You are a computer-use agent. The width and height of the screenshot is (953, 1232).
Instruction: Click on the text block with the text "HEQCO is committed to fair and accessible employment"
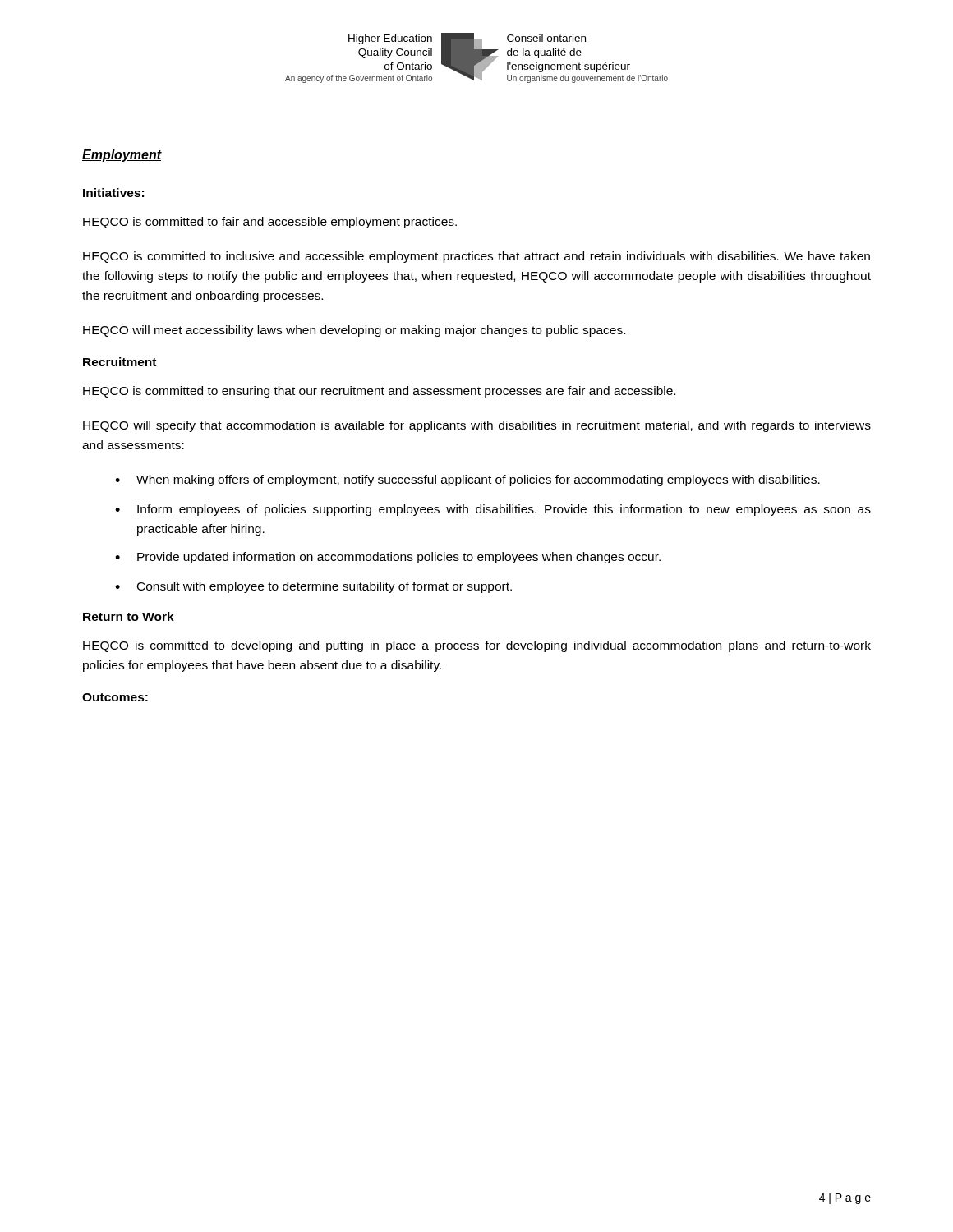[x=270, y=223]
